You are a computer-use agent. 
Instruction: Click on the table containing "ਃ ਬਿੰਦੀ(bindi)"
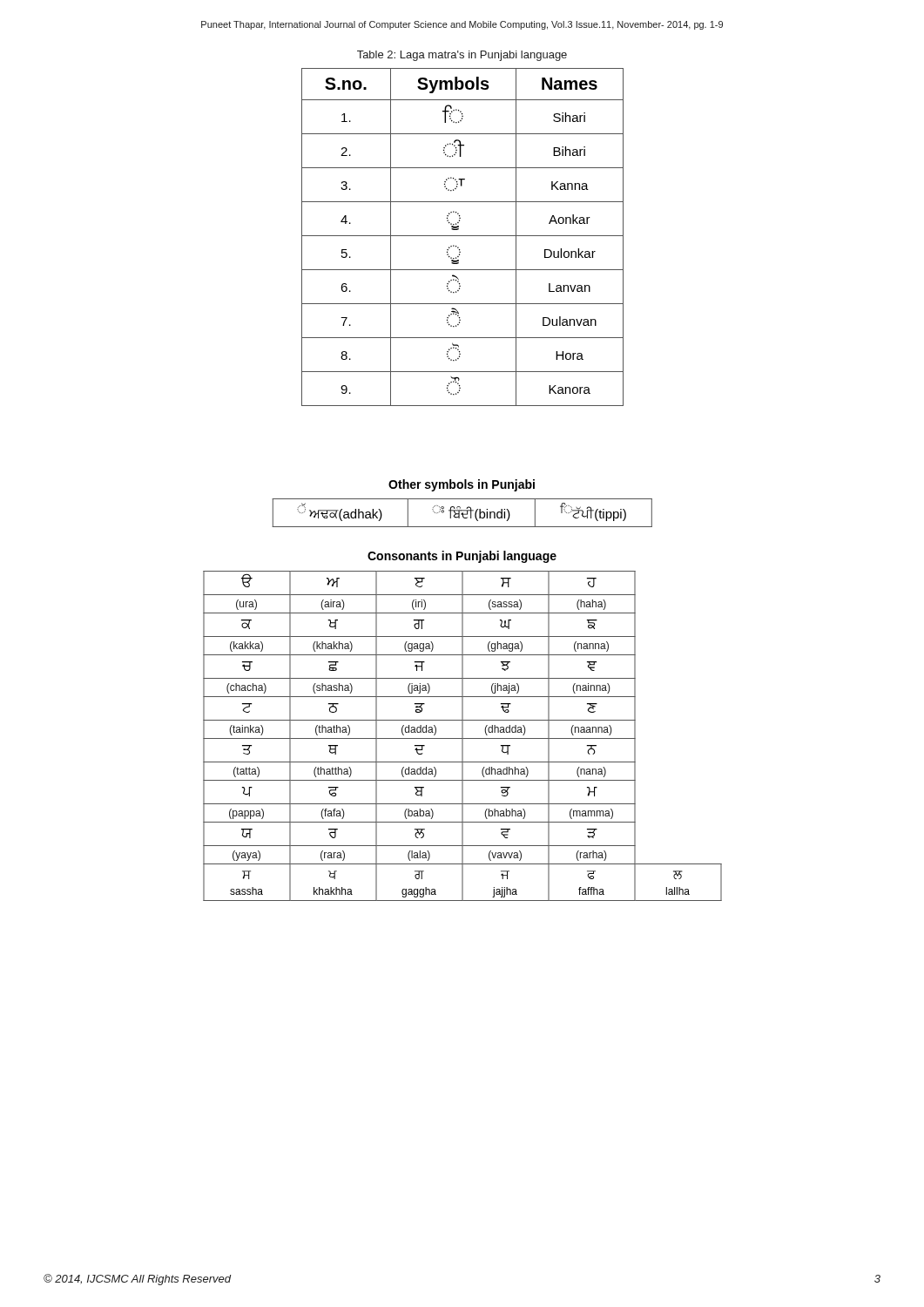tap(462, 513)
